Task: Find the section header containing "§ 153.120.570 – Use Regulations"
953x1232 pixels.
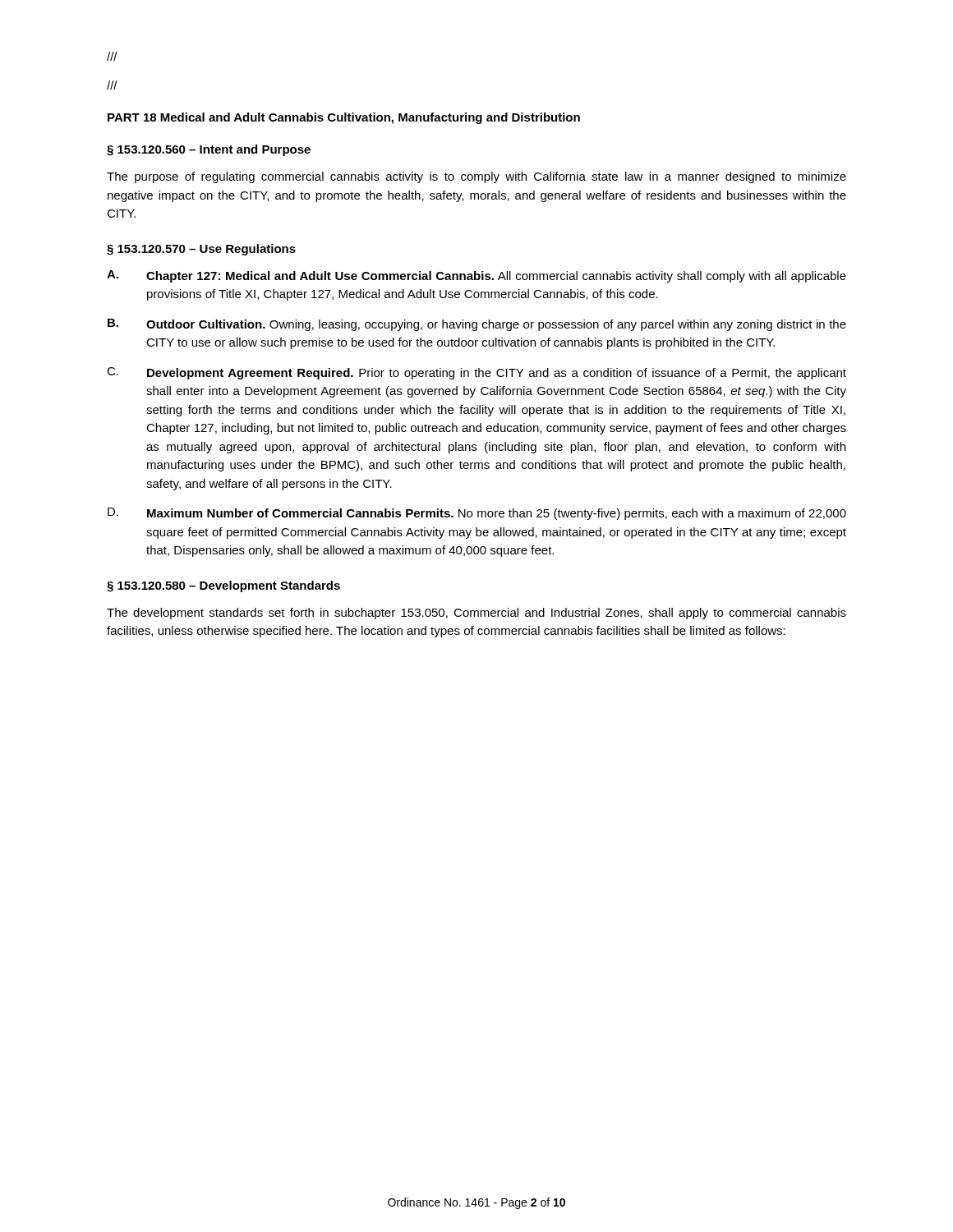Action: (201, 248)
